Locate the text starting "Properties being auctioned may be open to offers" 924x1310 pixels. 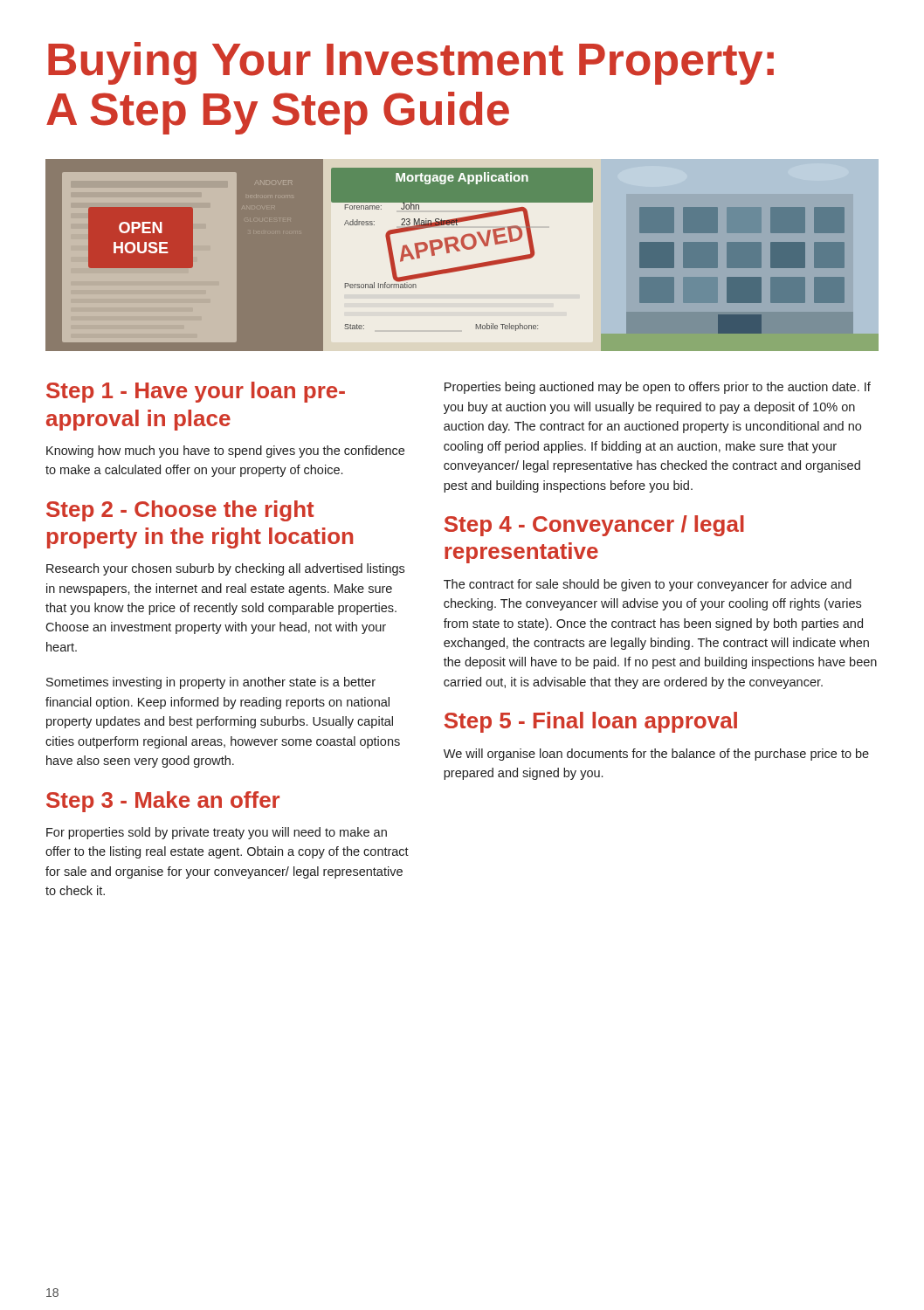661,436
